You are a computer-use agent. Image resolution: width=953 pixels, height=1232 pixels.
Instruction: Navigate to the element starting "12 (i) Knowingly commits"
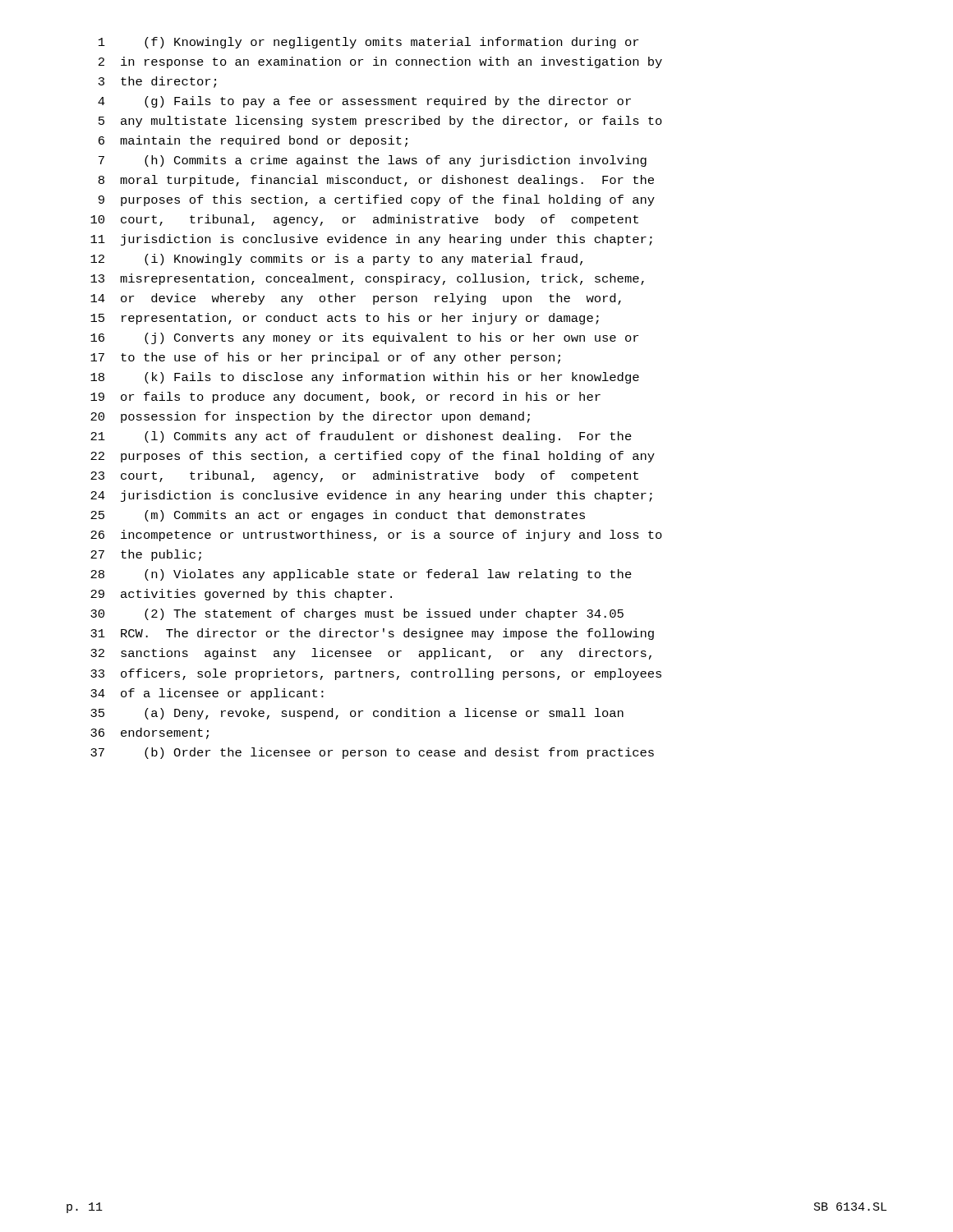[x=476, y=289]
